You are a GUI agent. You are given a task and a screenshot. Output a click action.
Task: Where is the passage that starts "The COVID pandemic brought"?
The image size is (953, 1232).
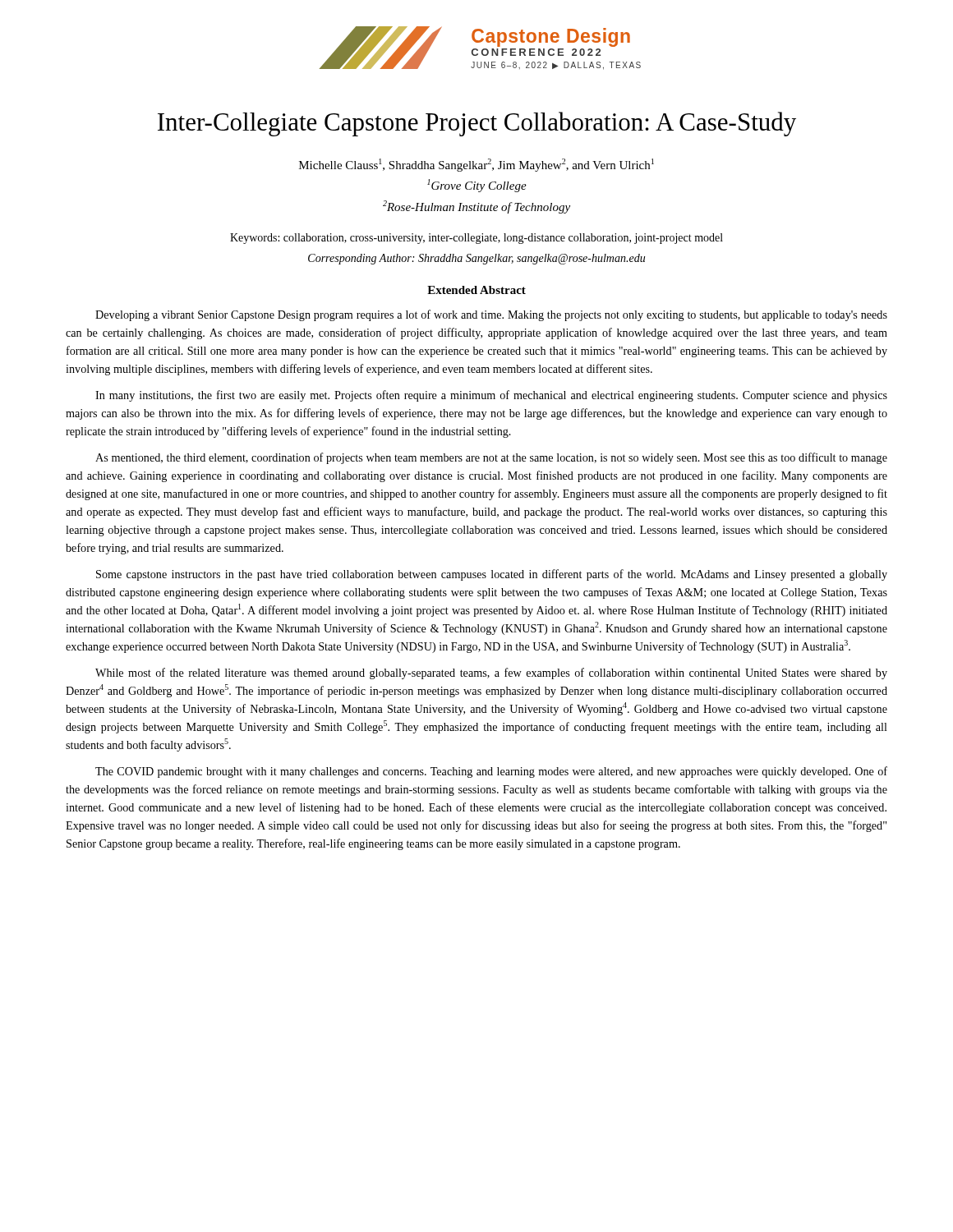click(476, 808)
